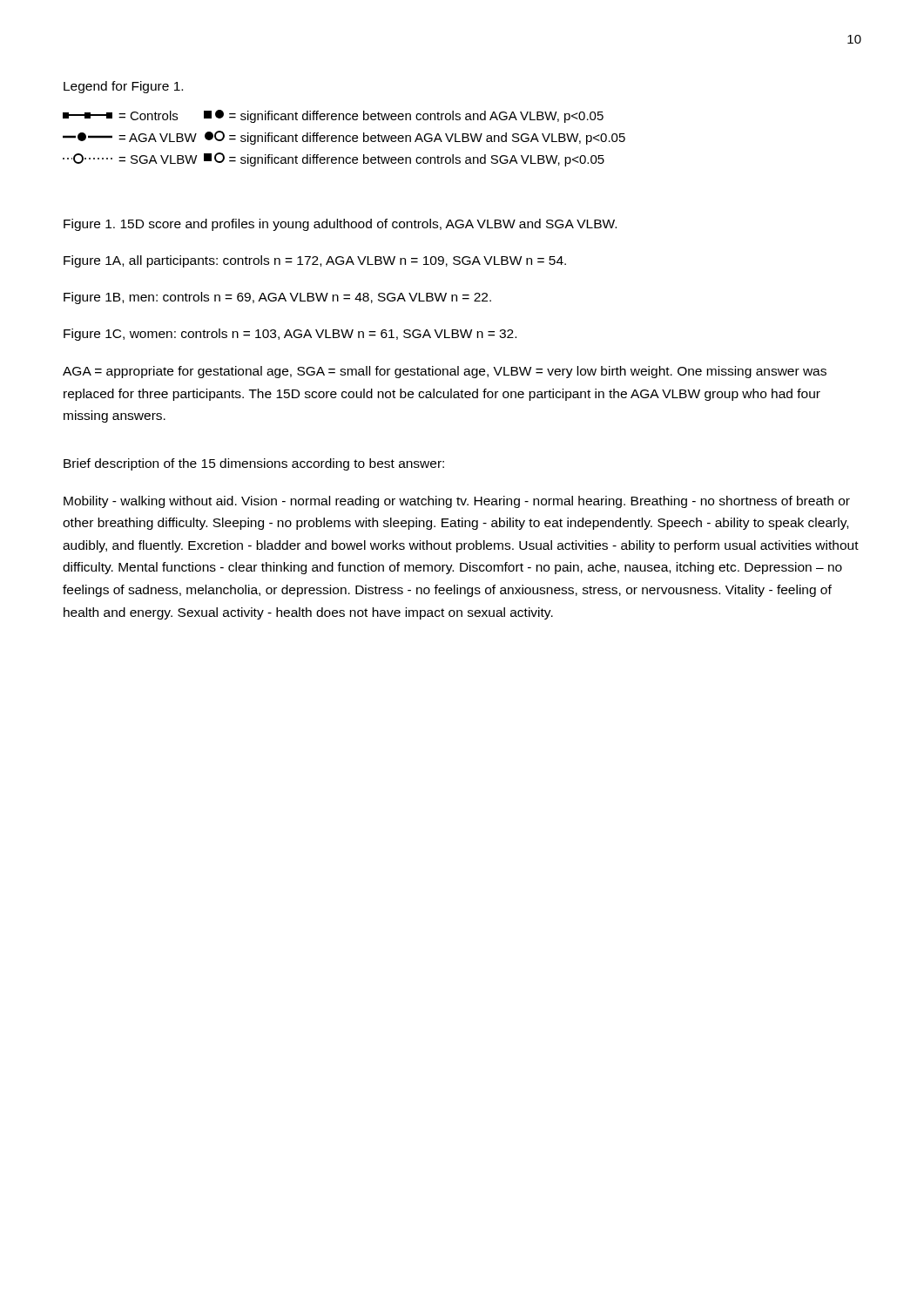Select the element starting "Brief description of the 15 dimensions according to"

(x=254, y=463)
